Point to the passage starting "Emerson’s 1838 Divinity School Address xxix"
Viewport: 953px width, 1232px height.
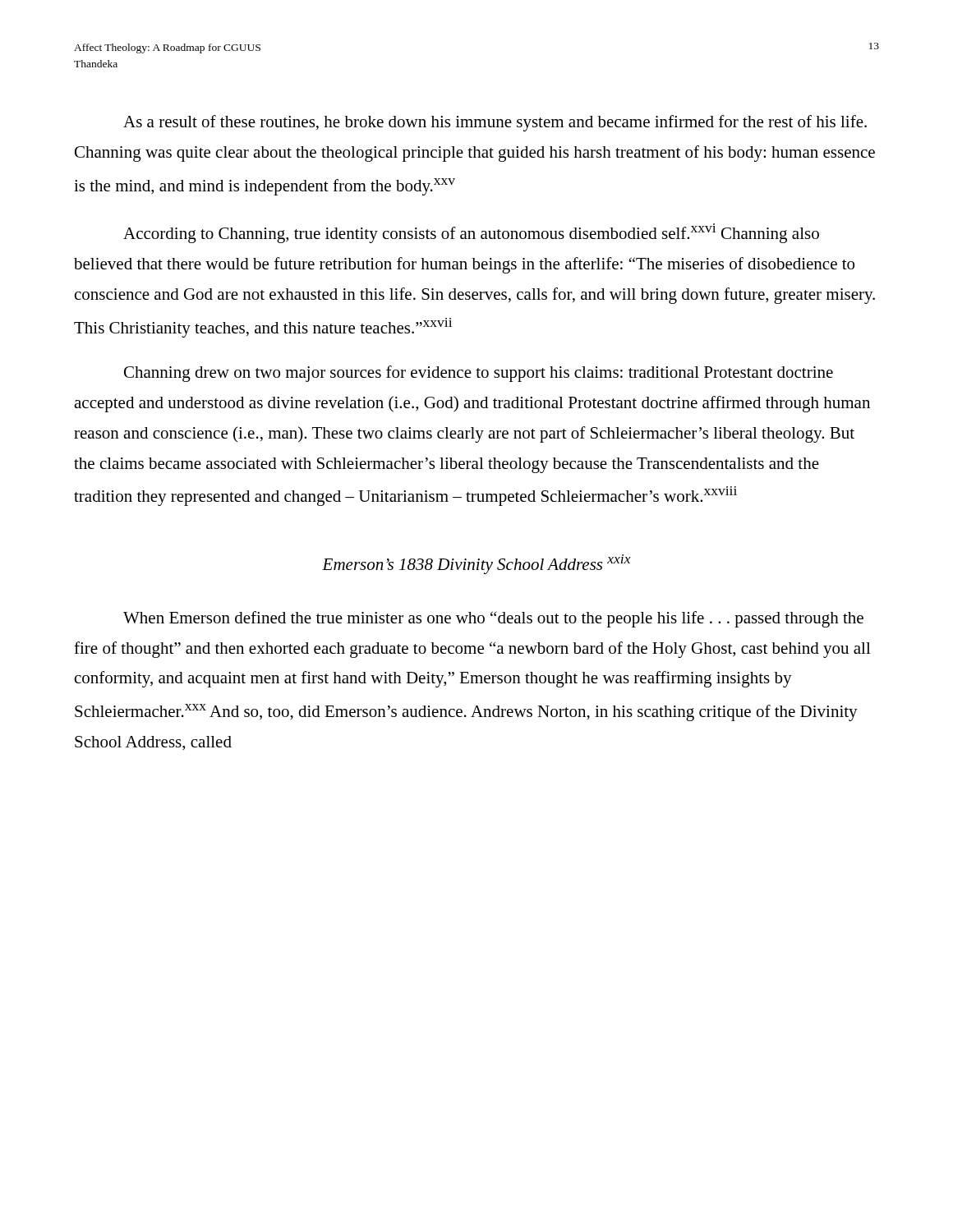(x=476, y=562)
